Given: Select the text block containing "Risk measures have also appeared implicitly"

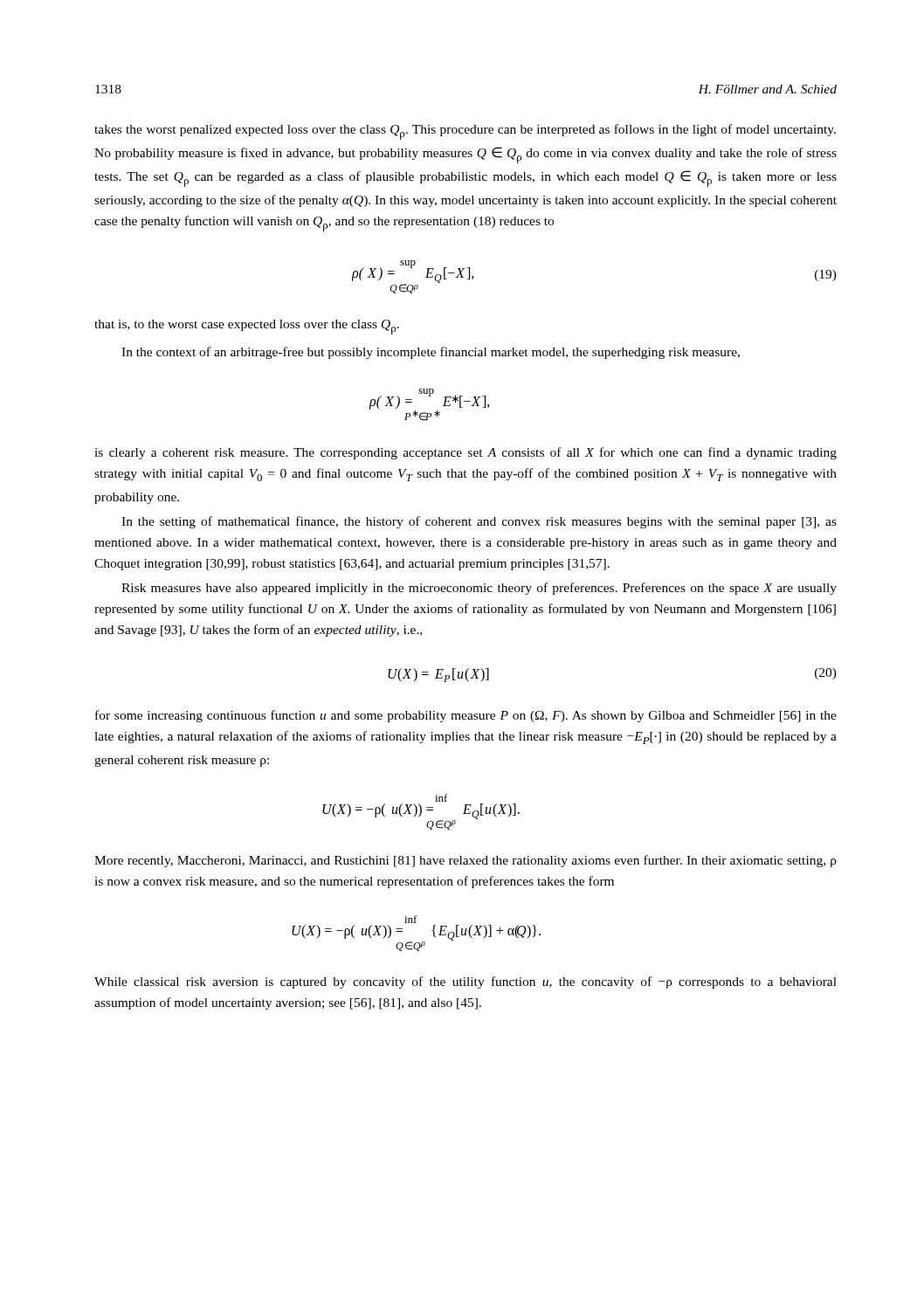Looking at the screenshot, I should [466, 609].
